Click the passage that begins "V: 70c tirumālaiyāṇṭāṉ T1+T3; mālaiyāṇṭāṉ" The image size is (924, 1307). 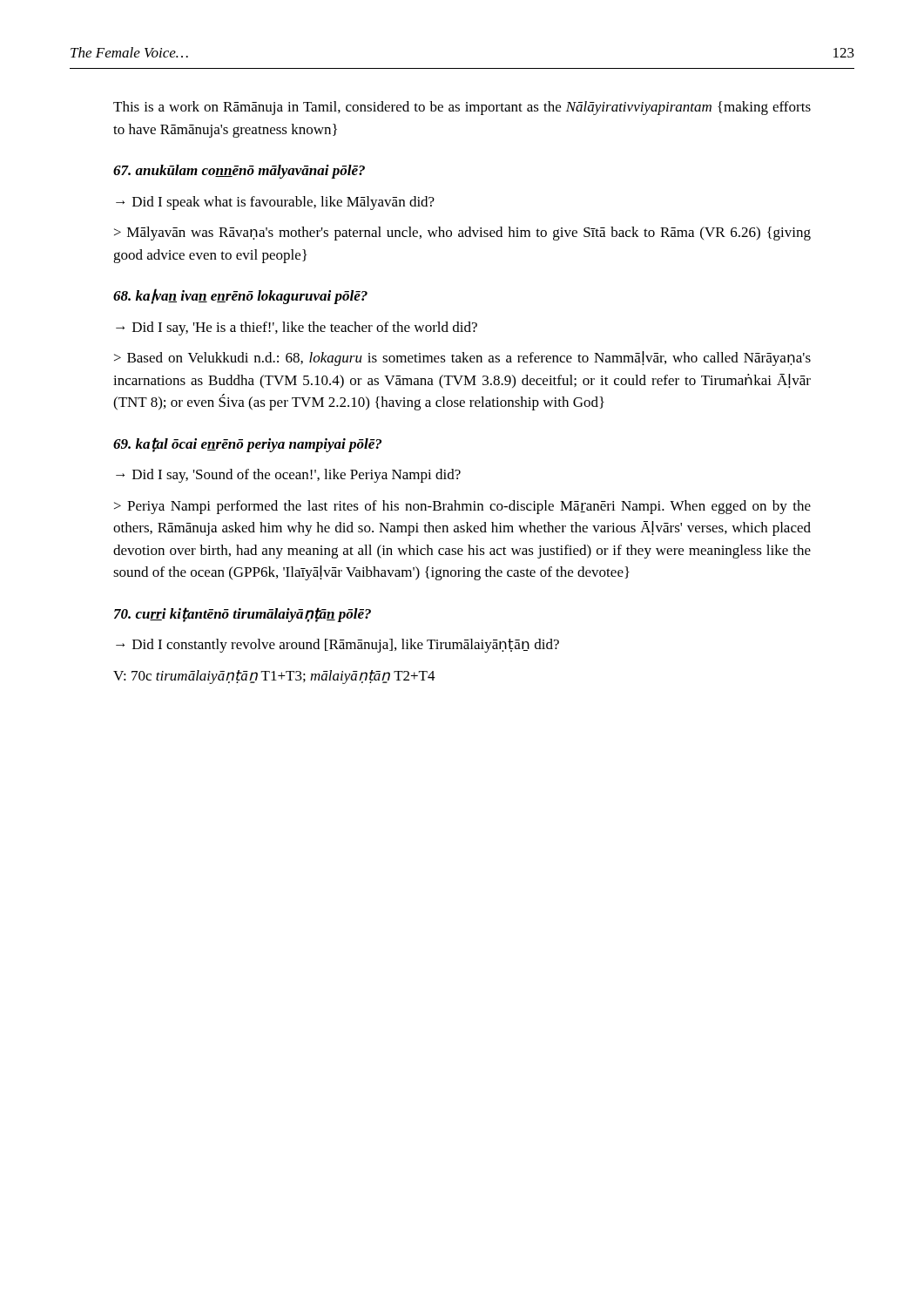274,675
